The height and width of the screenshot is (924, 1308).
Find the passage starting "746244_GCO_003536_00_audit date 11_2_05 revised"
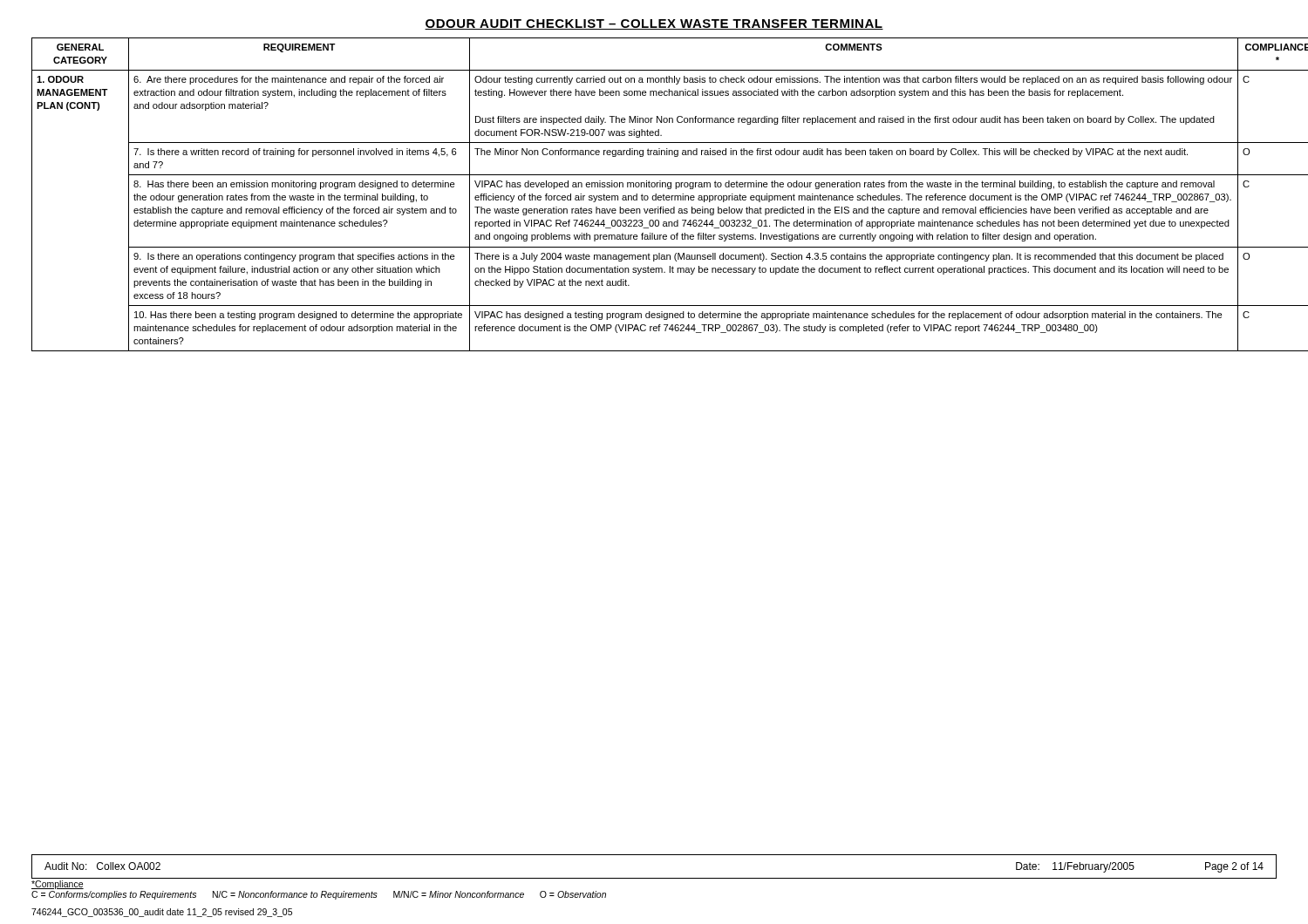[x=162, y=912]
